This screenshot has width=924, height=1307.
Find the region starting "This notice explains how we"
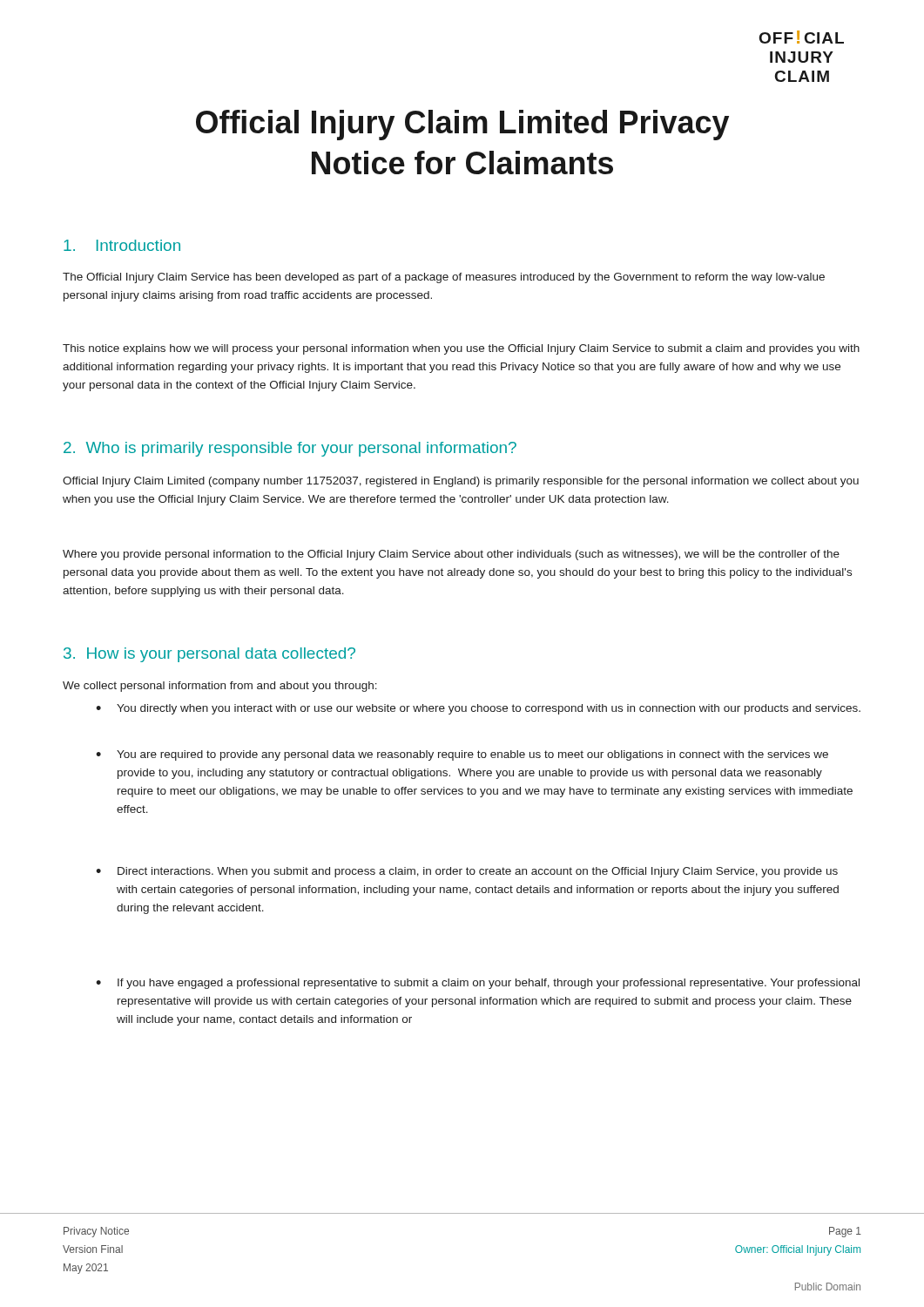[x=461, y=366]
